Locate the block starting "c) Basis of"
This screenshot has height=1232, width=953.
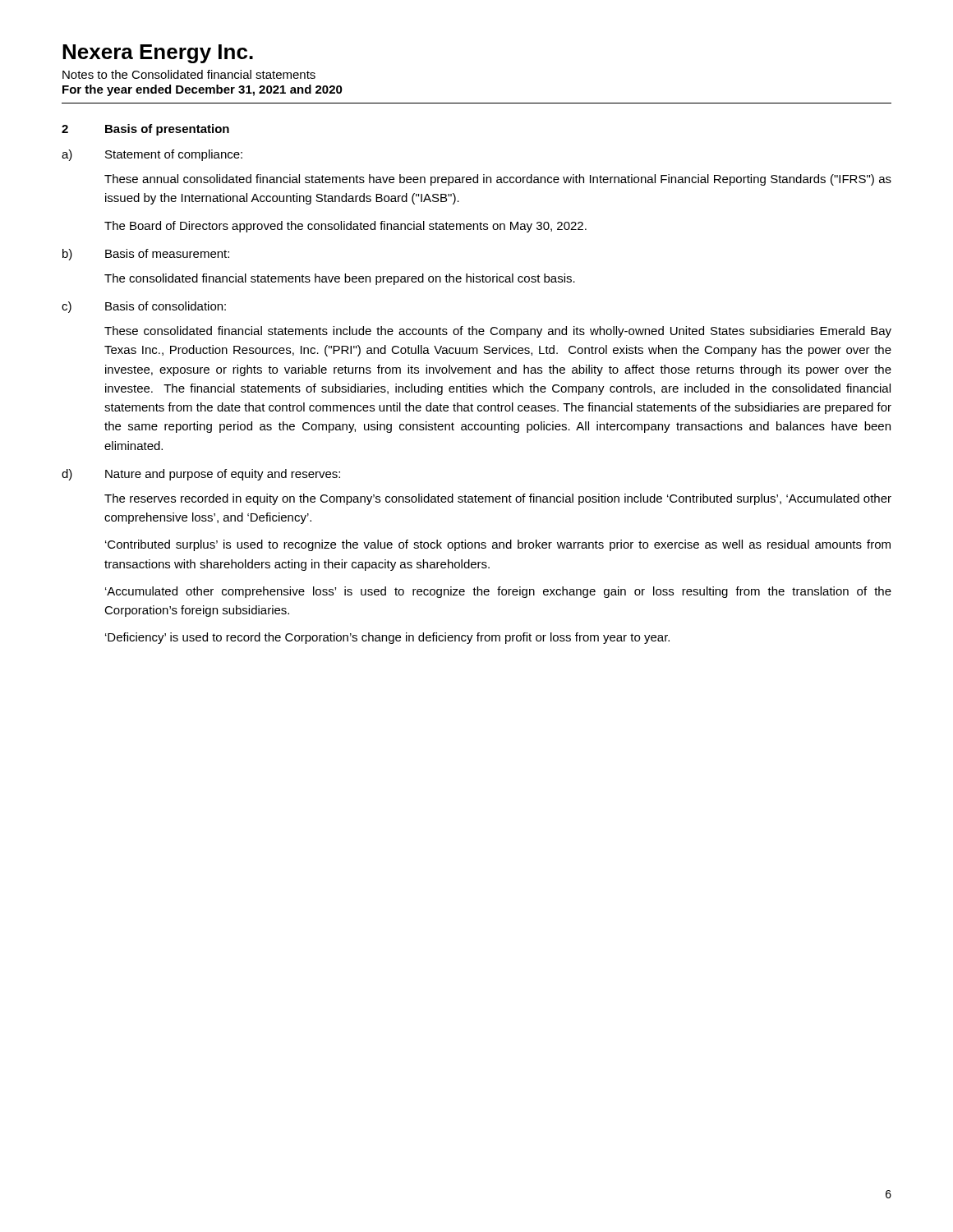(x=144, y=307)
